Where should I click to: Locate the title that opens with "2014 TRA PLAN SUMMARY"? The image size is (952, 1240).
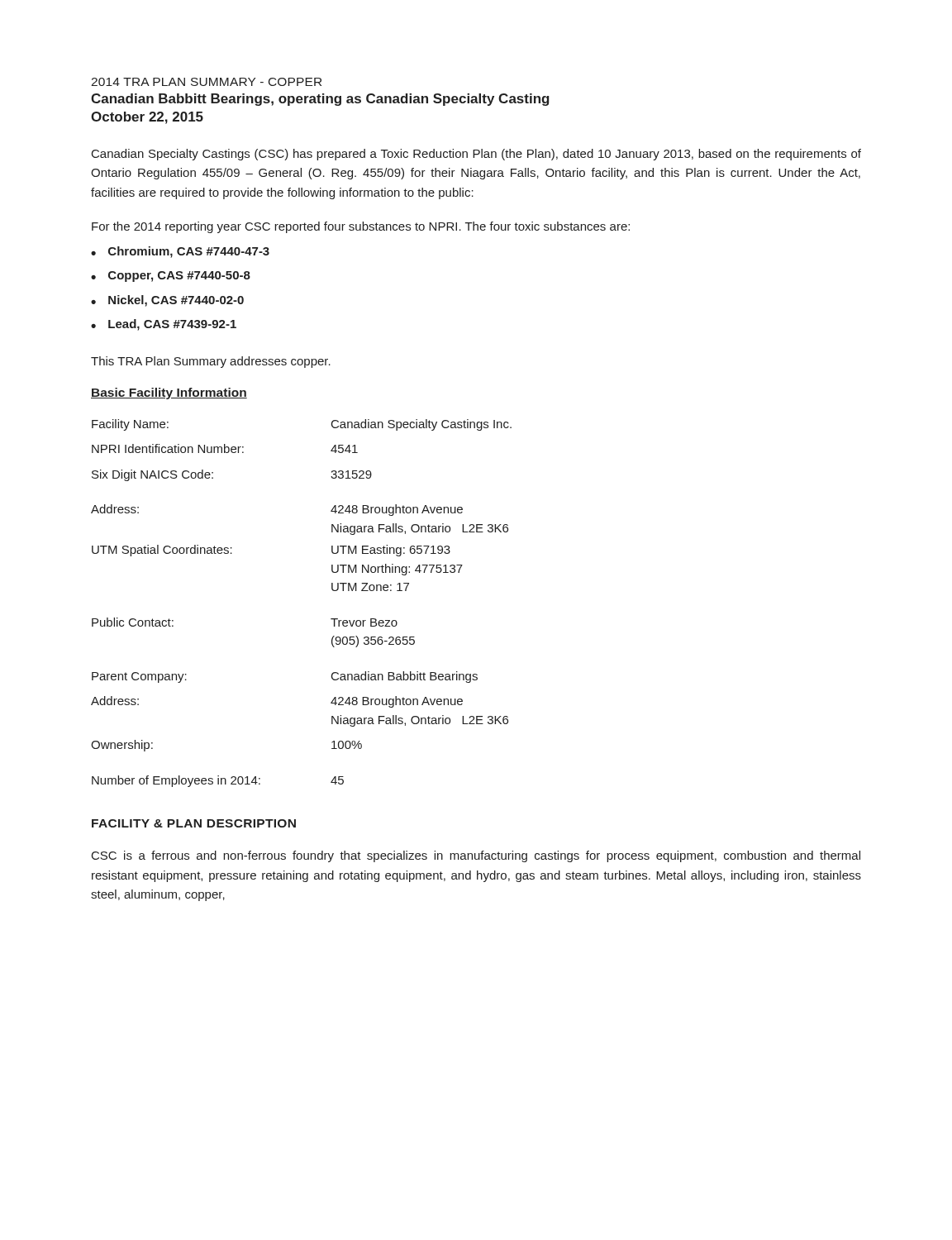point(476,100)
